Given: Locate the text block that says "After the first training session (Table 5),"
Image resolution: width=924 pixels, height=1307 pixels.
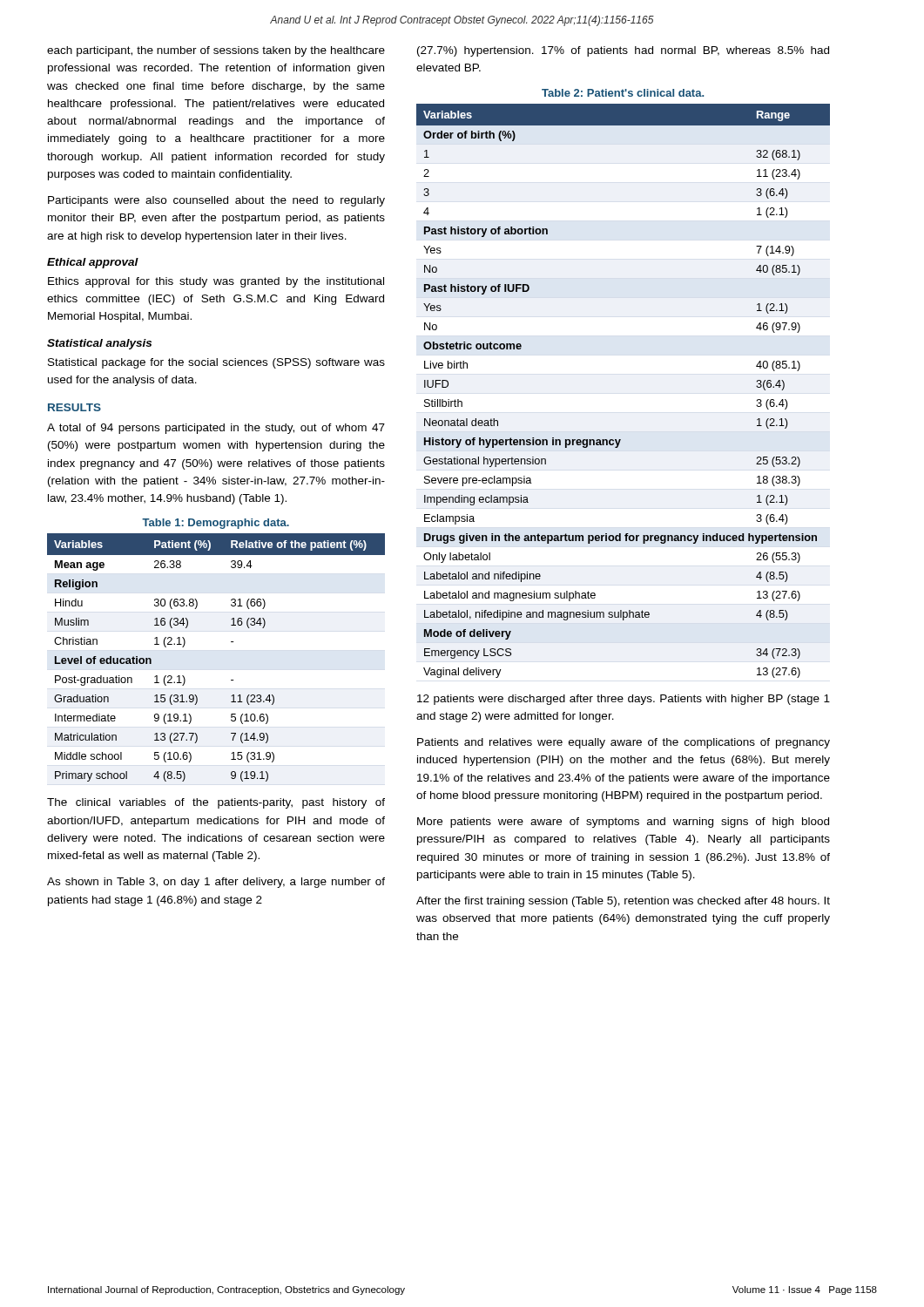Looking at the screenshot, I should coord(623,919).
